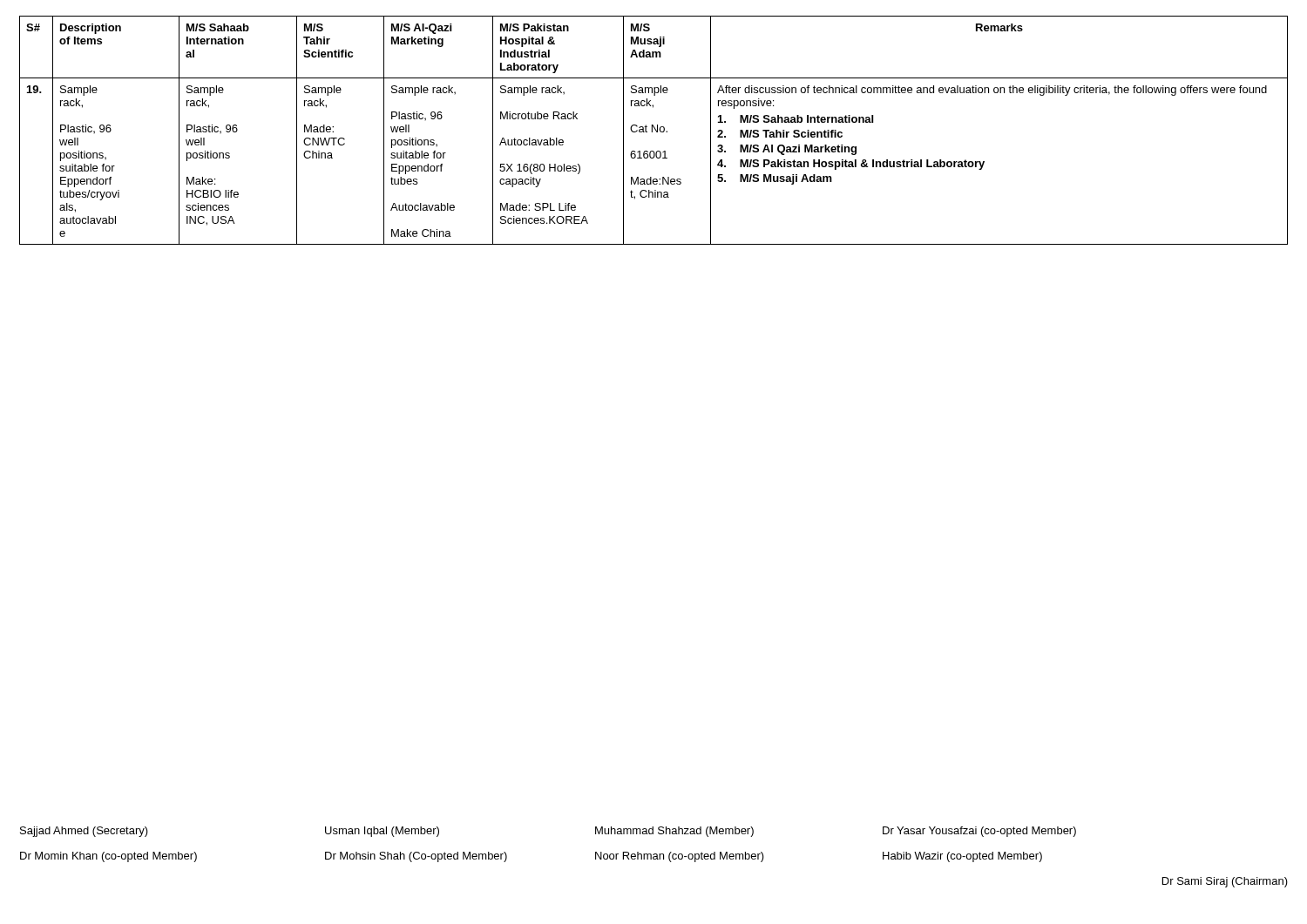Locate the text block starting "Noor Rehman (co-opted Member)"
Image resolution: width=1307 pixels, height=924 pixels.
pos(679,856)
